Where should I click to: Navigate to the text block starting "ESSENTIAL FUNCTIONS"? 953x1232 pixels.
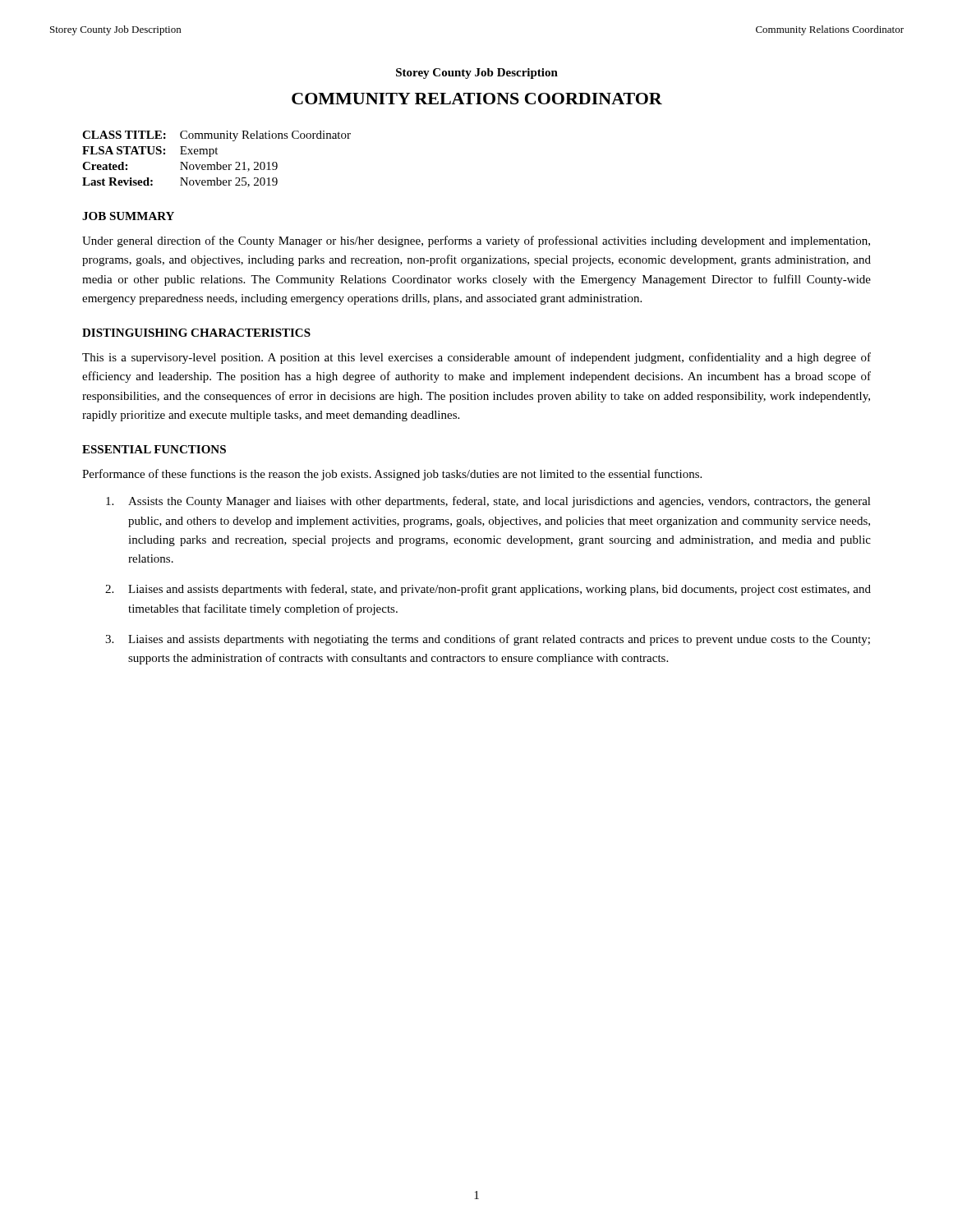154,449
